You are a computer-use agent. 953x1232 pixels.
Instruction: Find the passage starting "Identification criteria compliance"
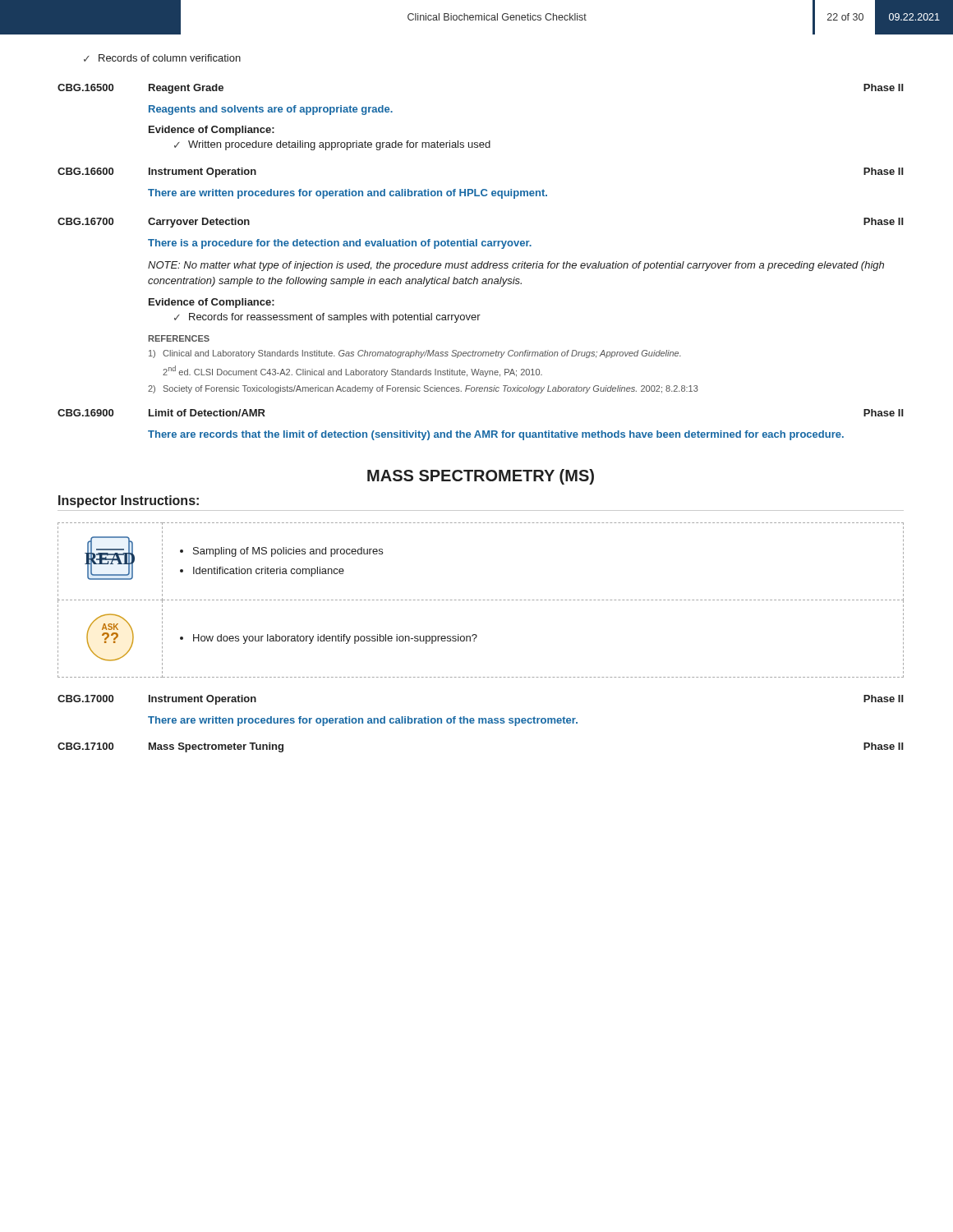click(x=268, y=570)
